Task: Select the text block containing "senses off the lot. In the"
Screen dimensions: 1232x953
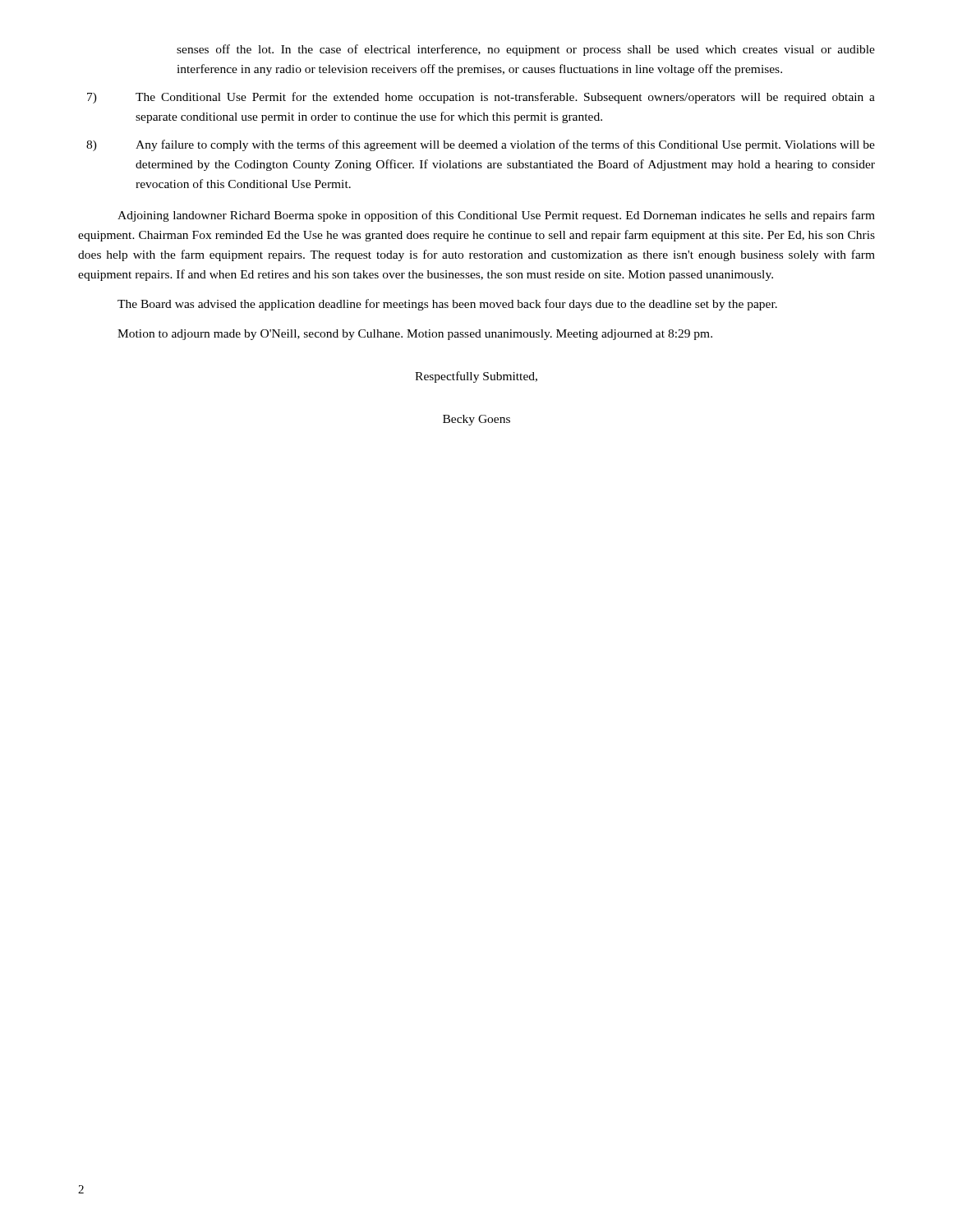Action: (x=526, y=59)
